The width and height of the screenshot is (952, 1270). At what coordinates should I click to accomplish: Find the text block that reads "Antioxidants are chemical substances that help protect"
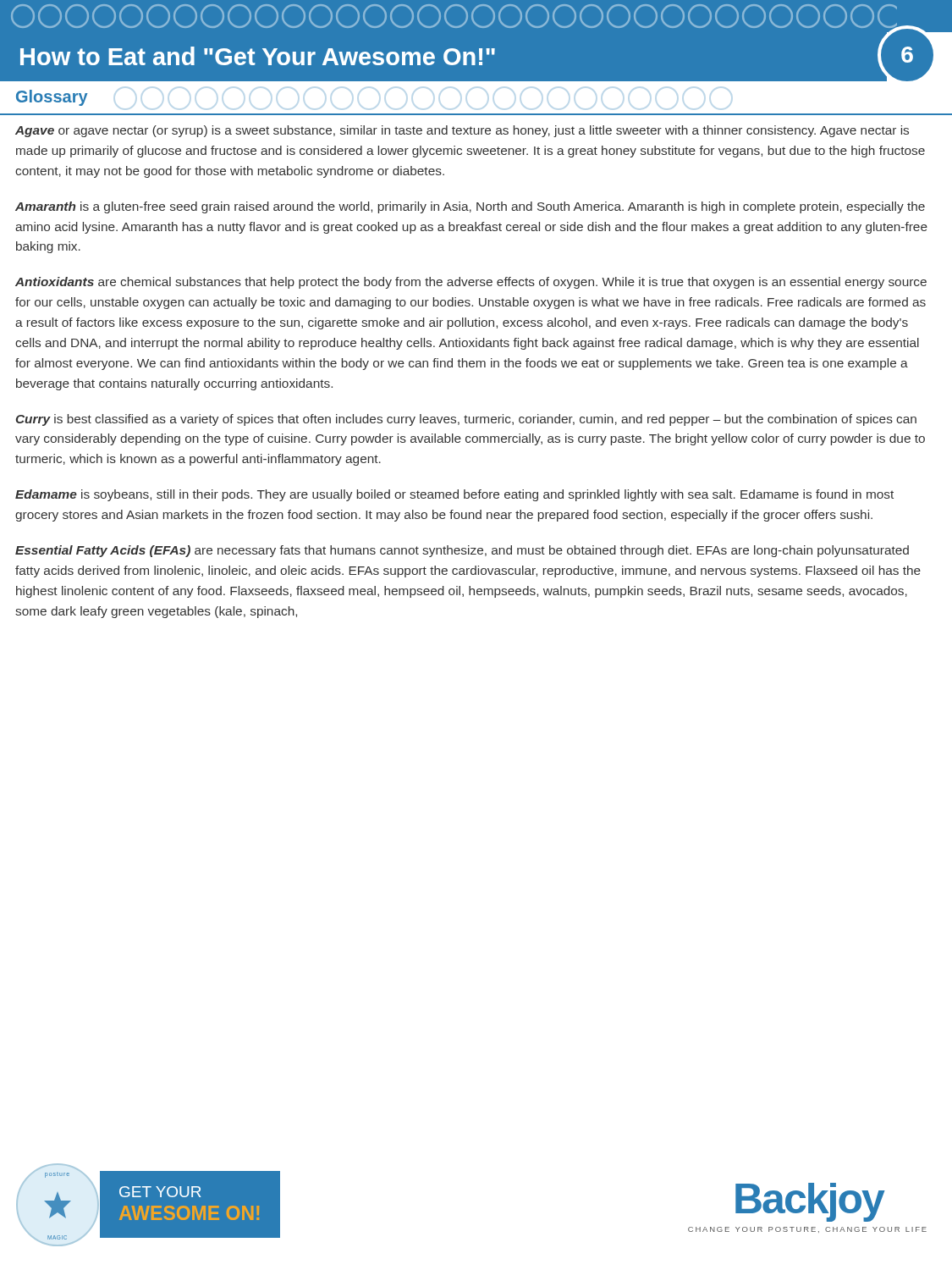(x=476, y=333)
